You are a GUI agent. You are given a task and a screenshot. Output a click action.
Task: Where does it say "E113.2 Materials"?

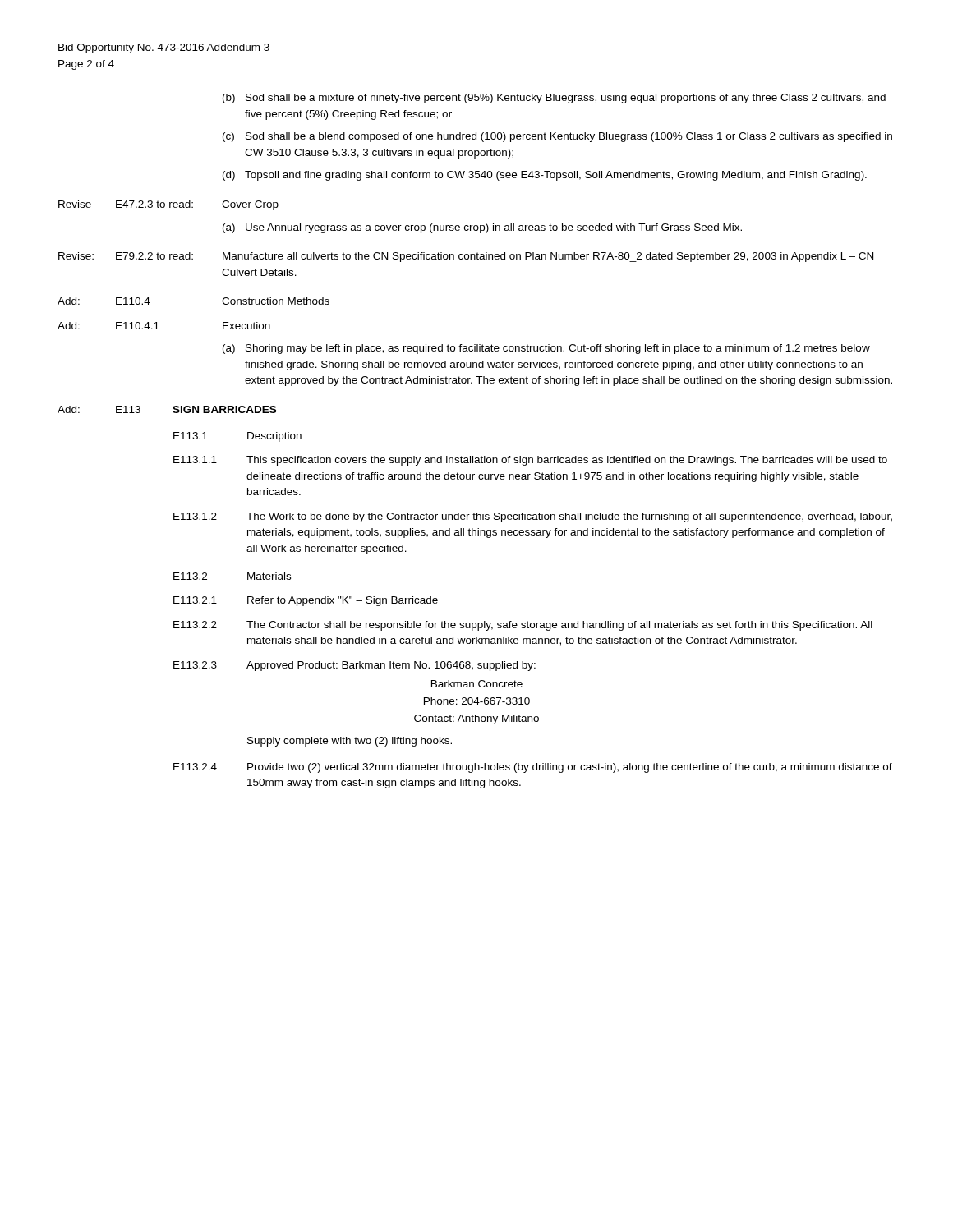click(193, 575)
